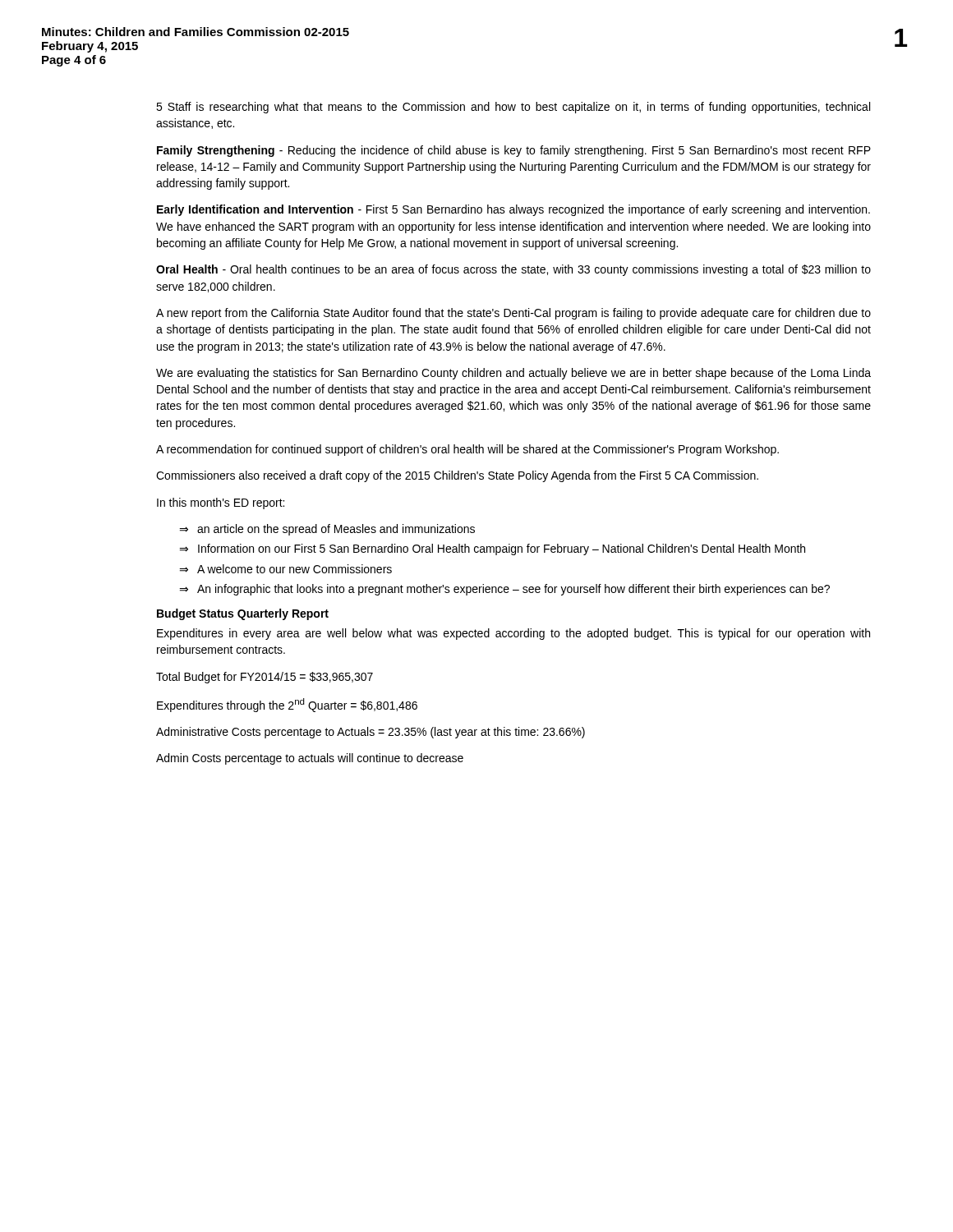953x1232 pixels.
Task: Locate the text block that reads "Admin Costs percentage to actuals will continue"
Action: click(310, 758)
